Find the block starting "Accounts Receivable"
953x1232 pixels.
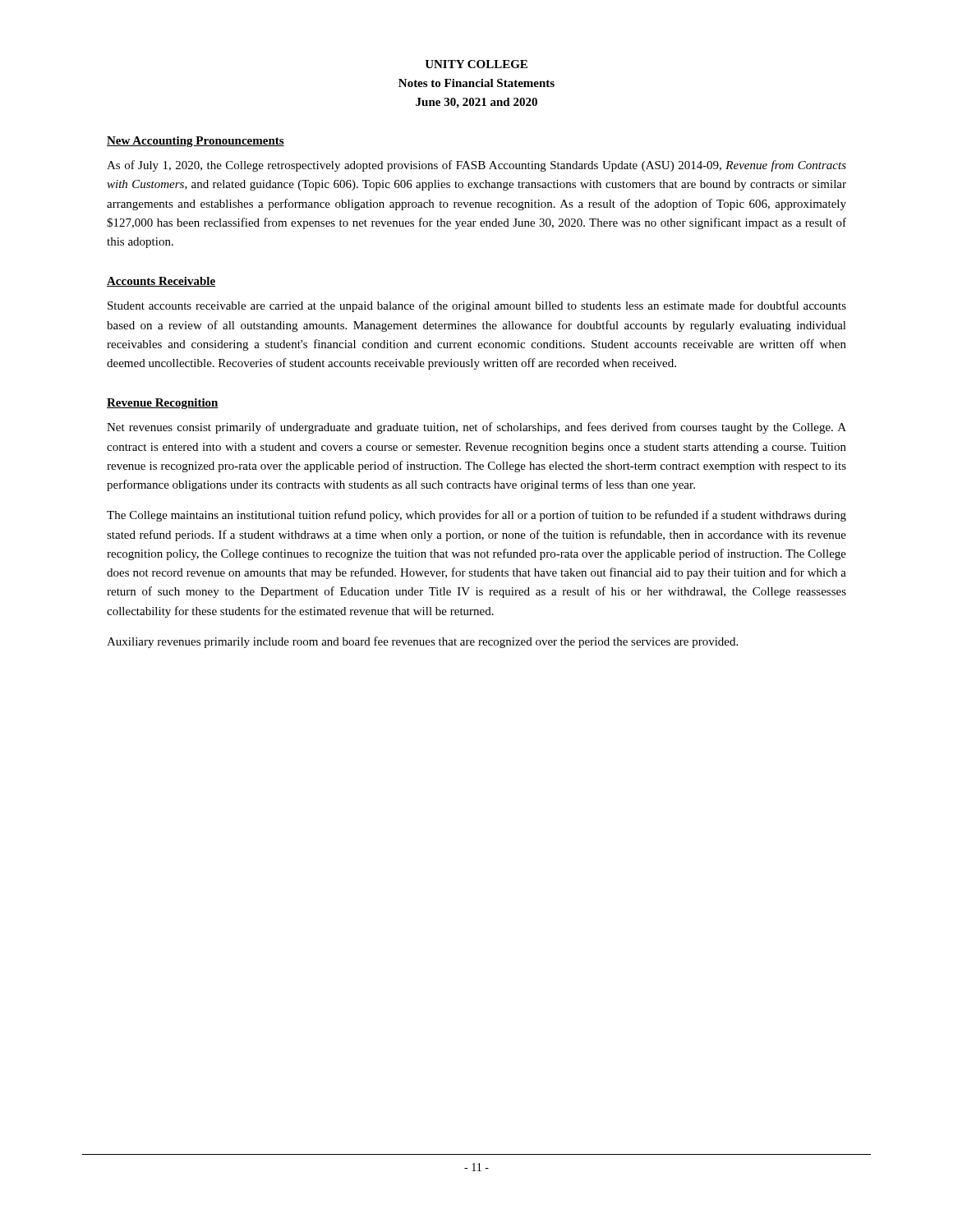tap(161, 281)
